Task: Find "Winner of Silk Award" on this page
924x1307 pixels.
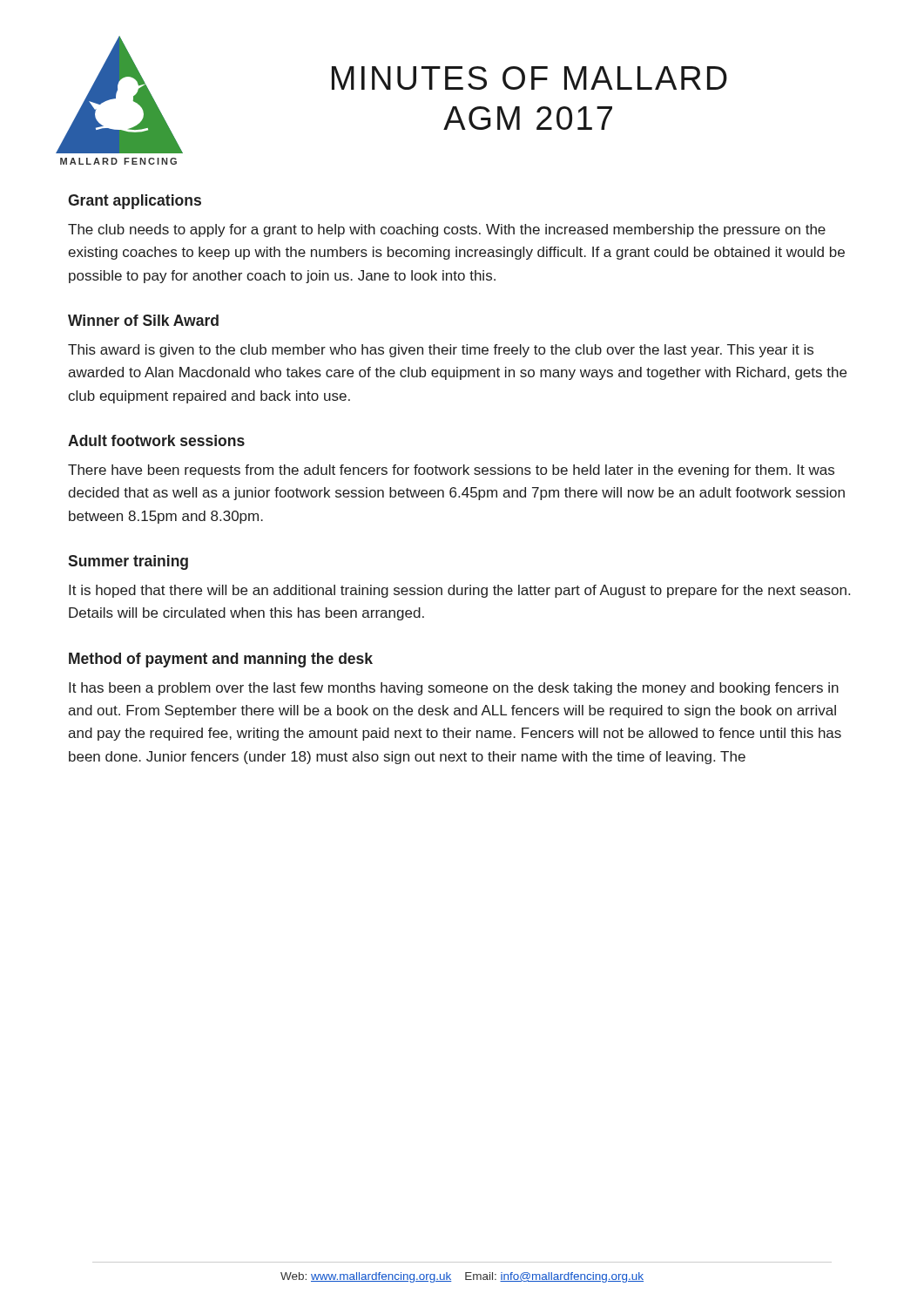Action: tap(144, 321)
